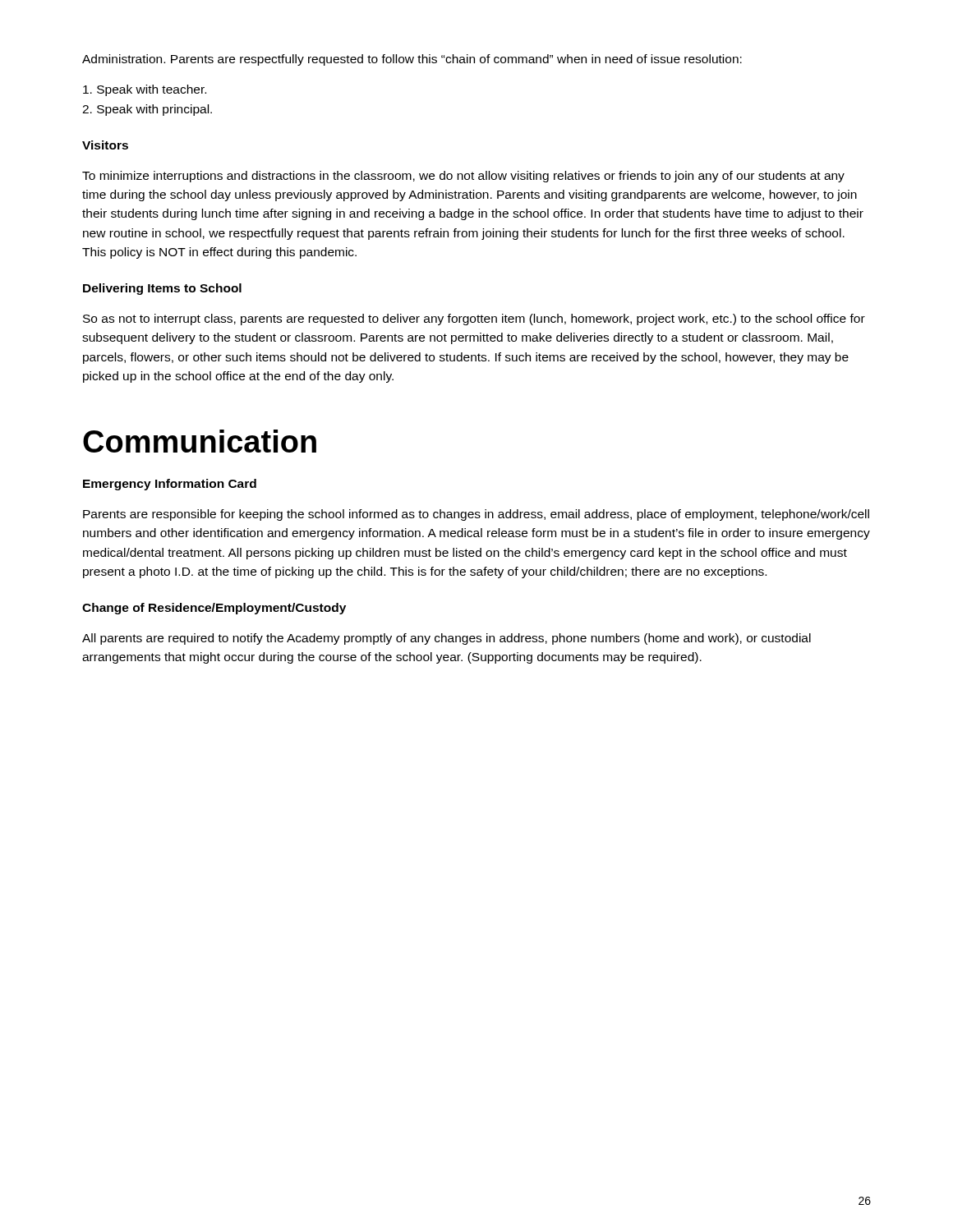Image resolution: width=953 pixels, height=1232 pixels.
Task: Click where it says "Delivering Items to School"
Action: [162, 288]
